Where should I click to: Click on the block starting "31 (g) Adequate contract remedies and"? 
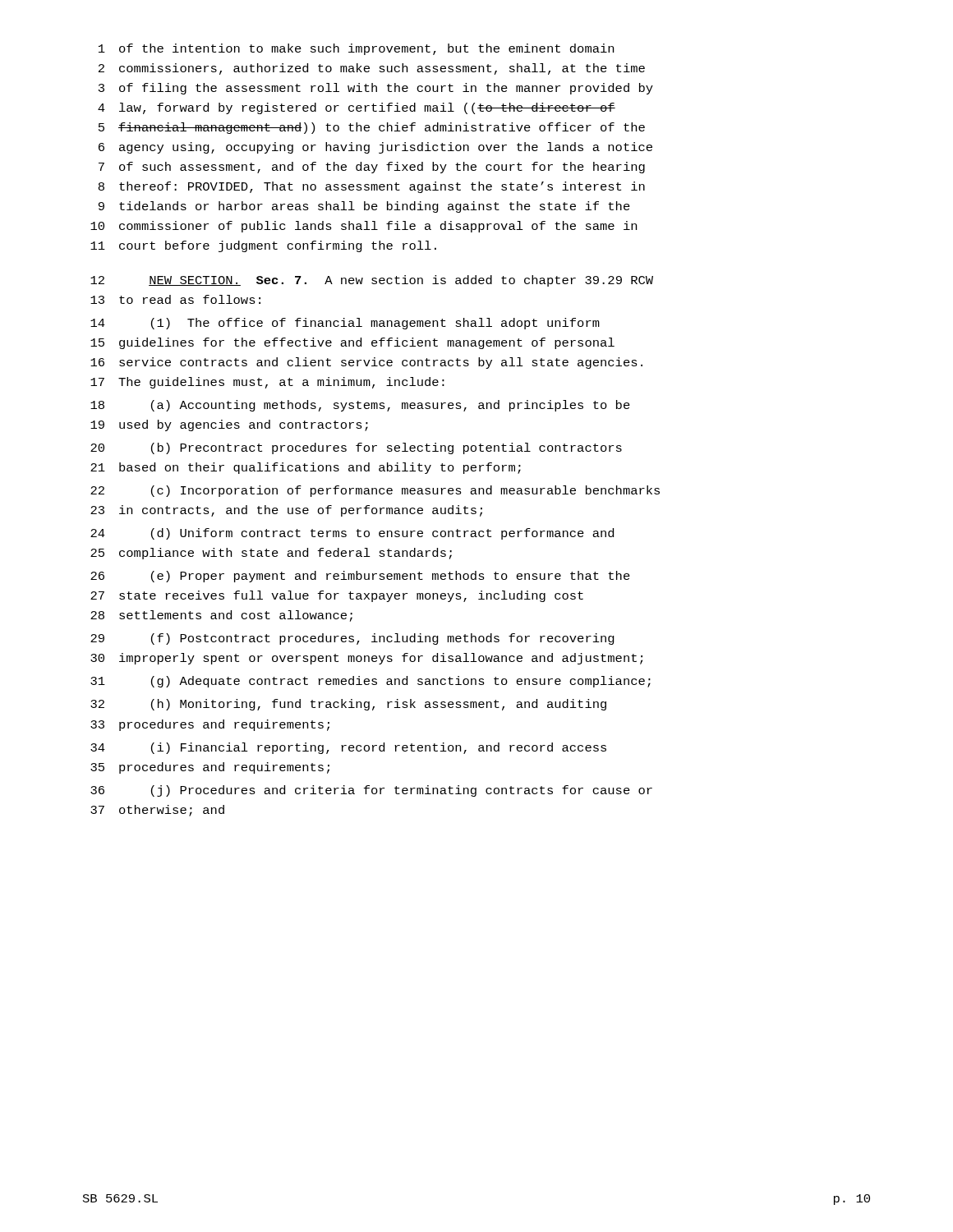pyautogui.click(x=476, y=682)
